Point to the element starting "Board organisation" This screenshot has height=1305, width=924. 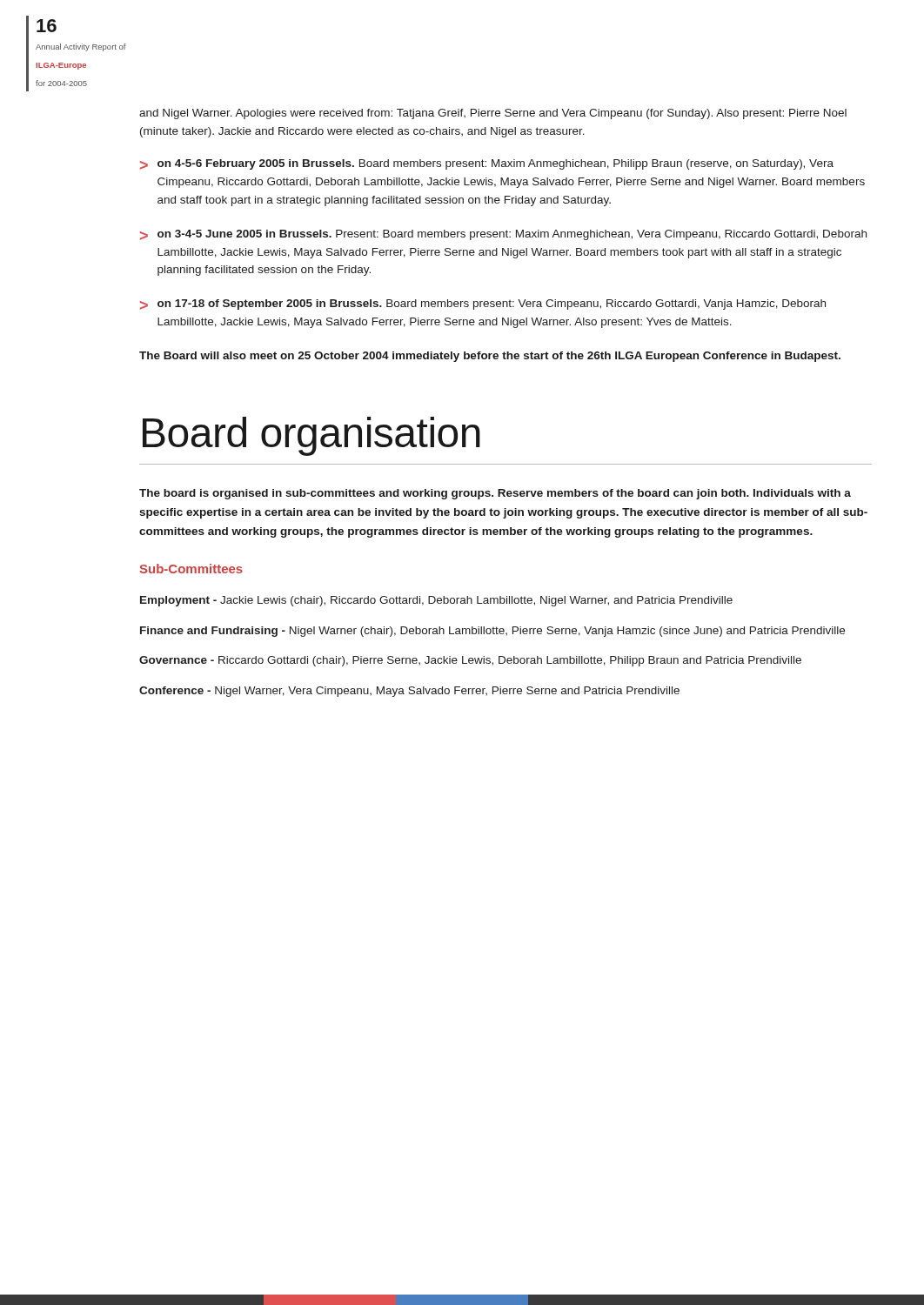(x=311, y=433)
